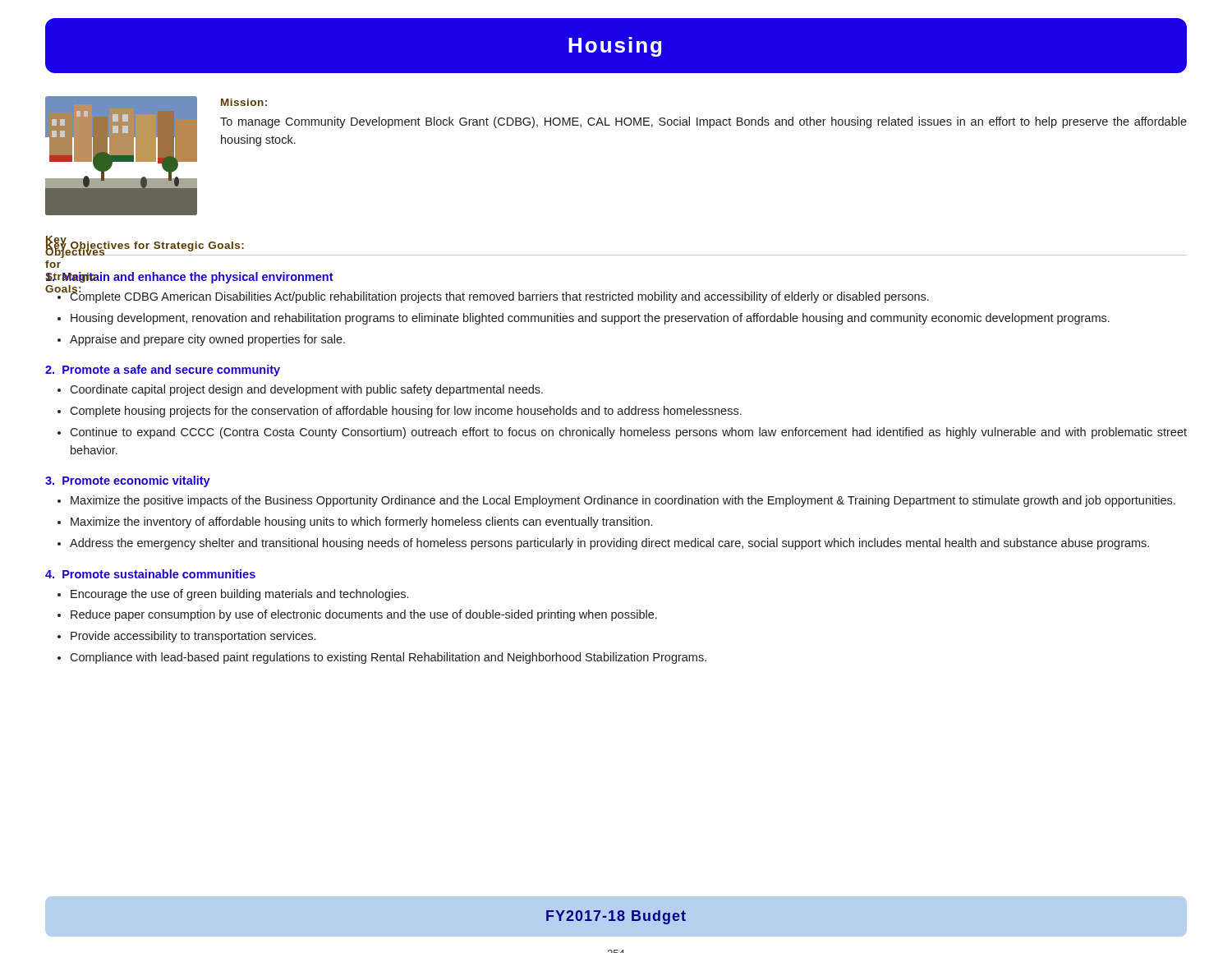Select the section header that reads "2. Promote a safe and"

pyautogui.click(x=163, y=370)
